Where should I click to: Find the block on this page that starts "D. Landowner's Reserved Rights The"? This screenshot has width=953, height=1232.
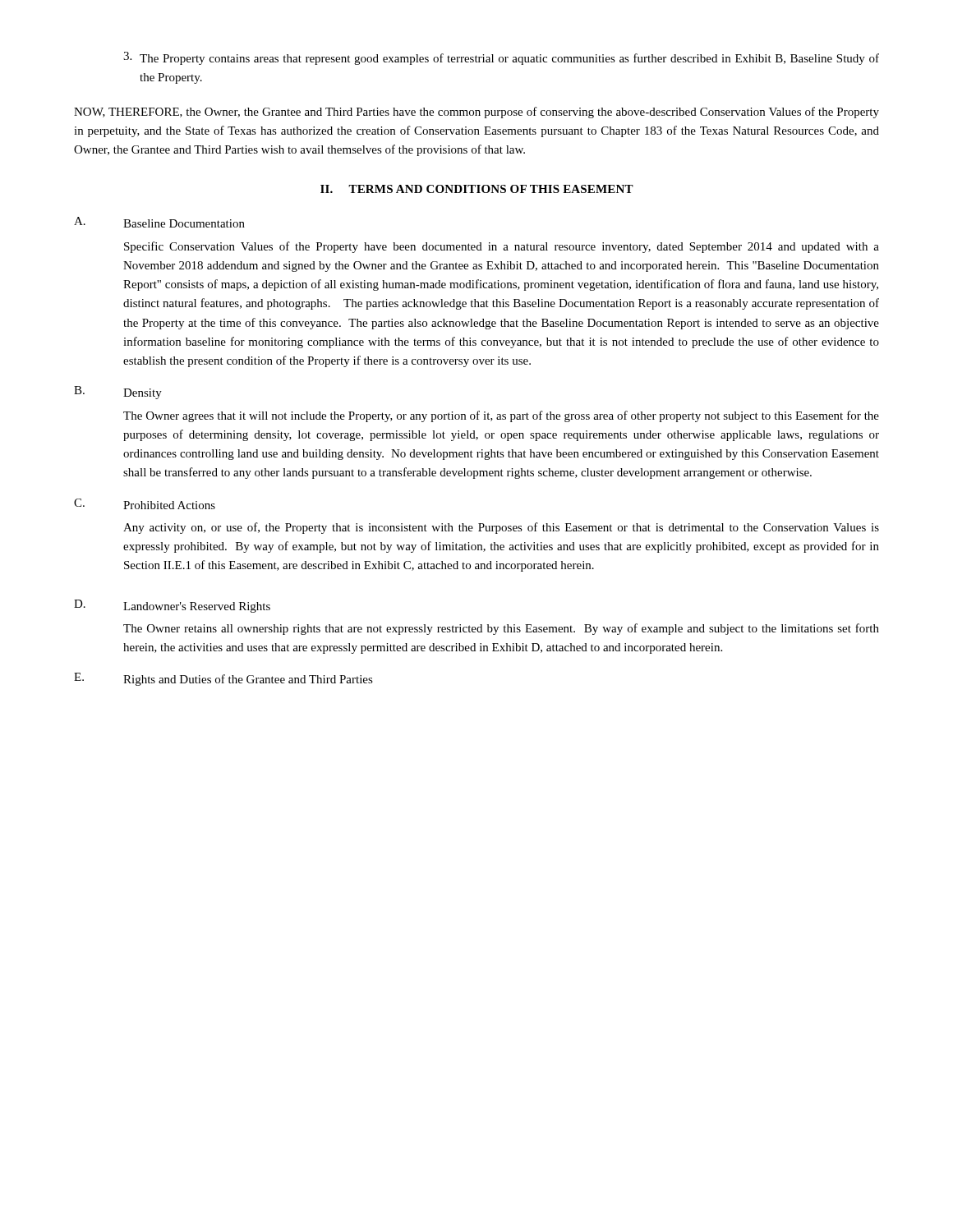pyautogui.click(x=476, y=627)
